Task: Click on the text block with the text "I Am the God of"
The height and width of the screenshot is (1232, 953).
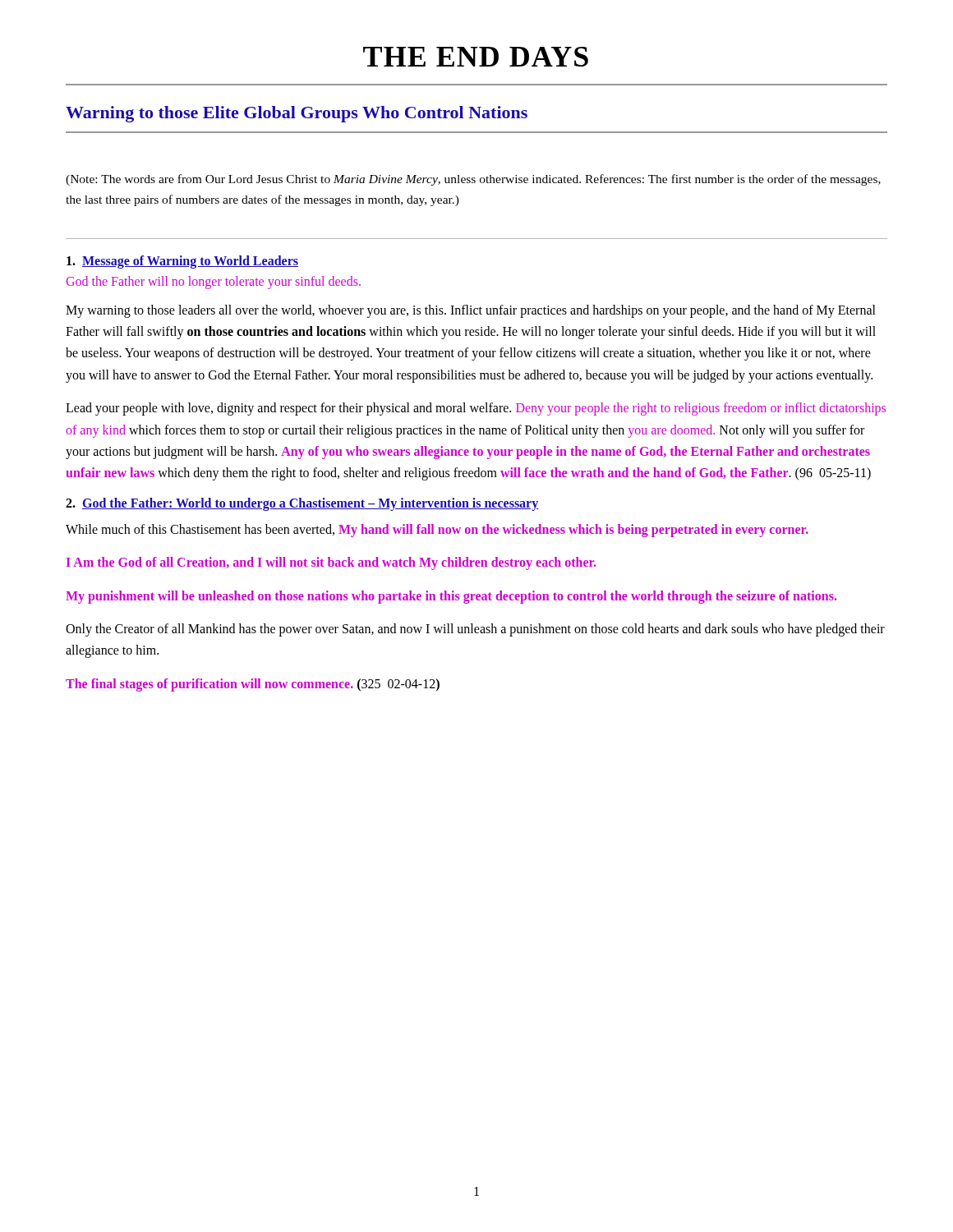Action: 476,563
